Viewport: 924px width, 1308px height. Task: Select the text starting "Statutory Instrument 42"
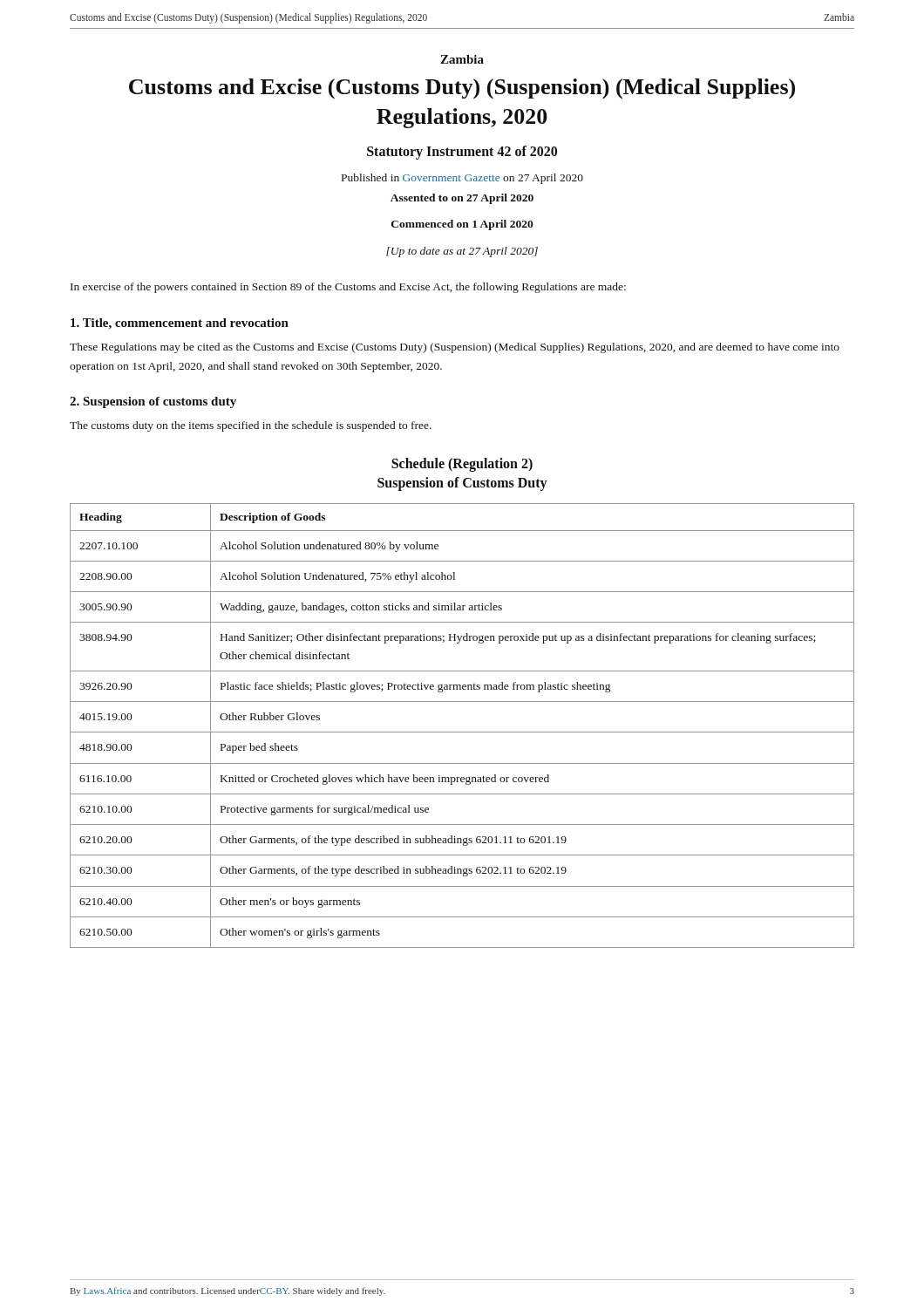pyautogui.click(x=462, y=151)
